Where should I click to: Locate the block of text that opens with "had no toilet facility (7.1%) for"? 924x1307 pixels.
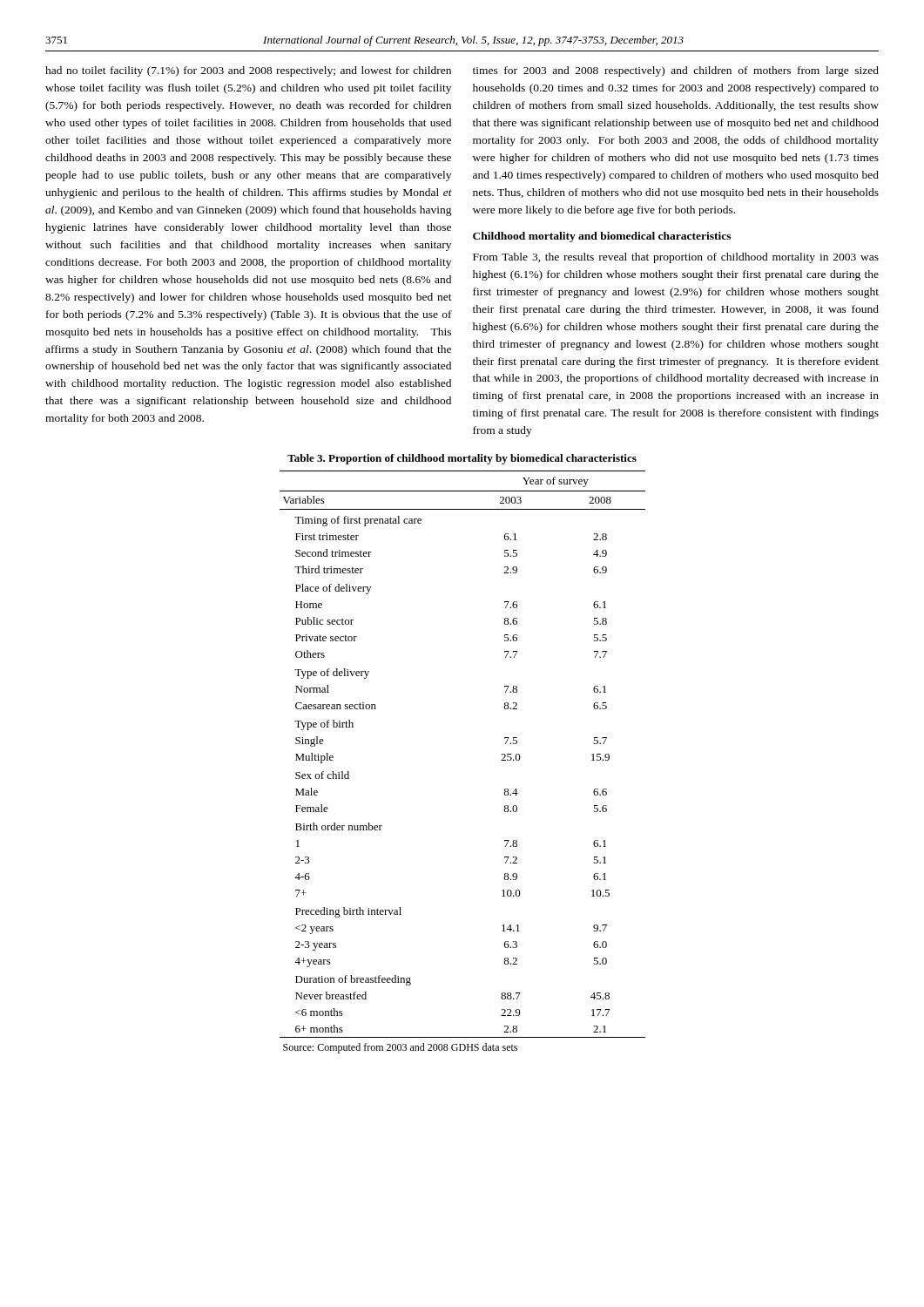[248, 244]
